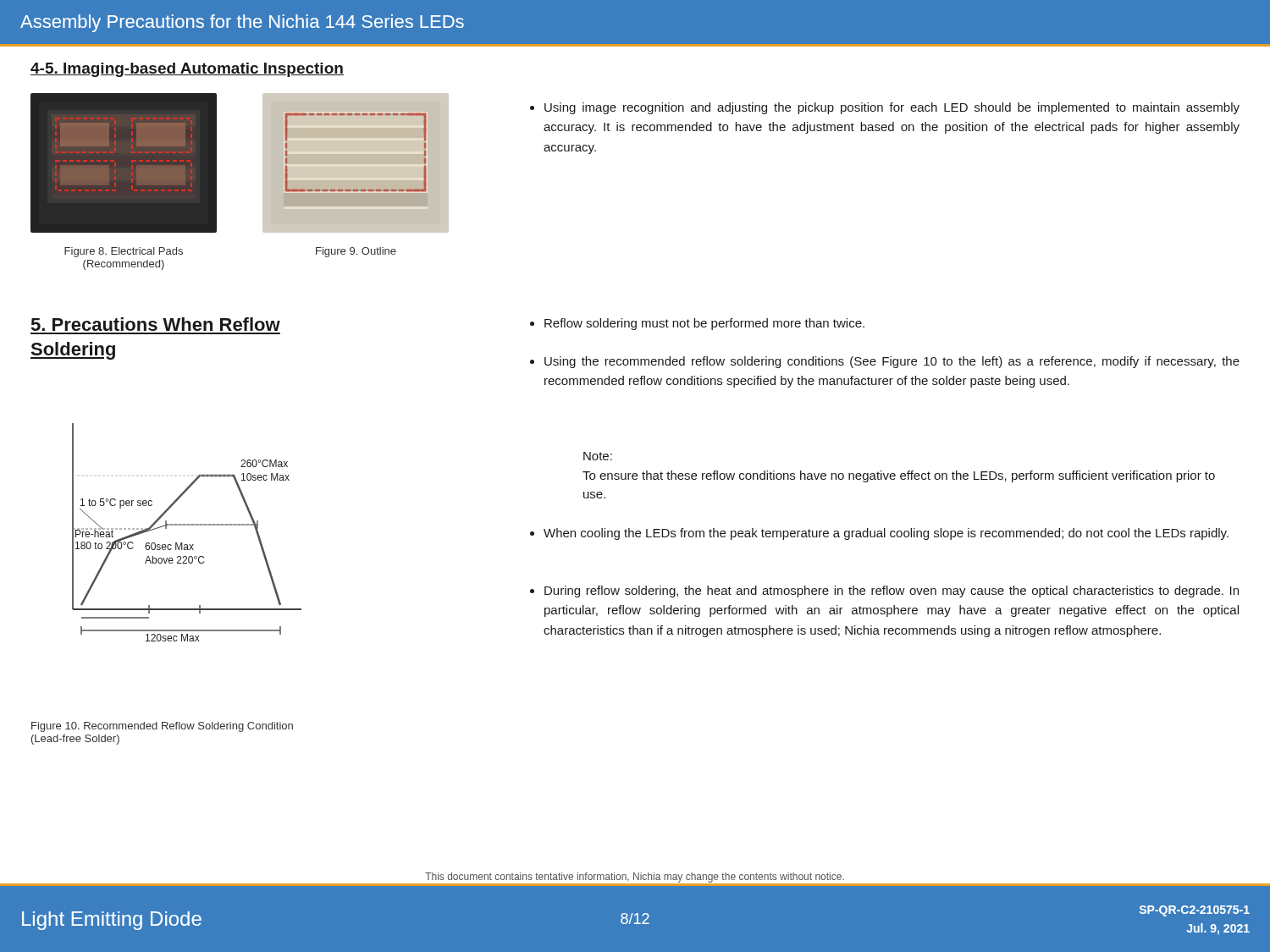
Task: Click on the schematic
Action: click(174, 534)
